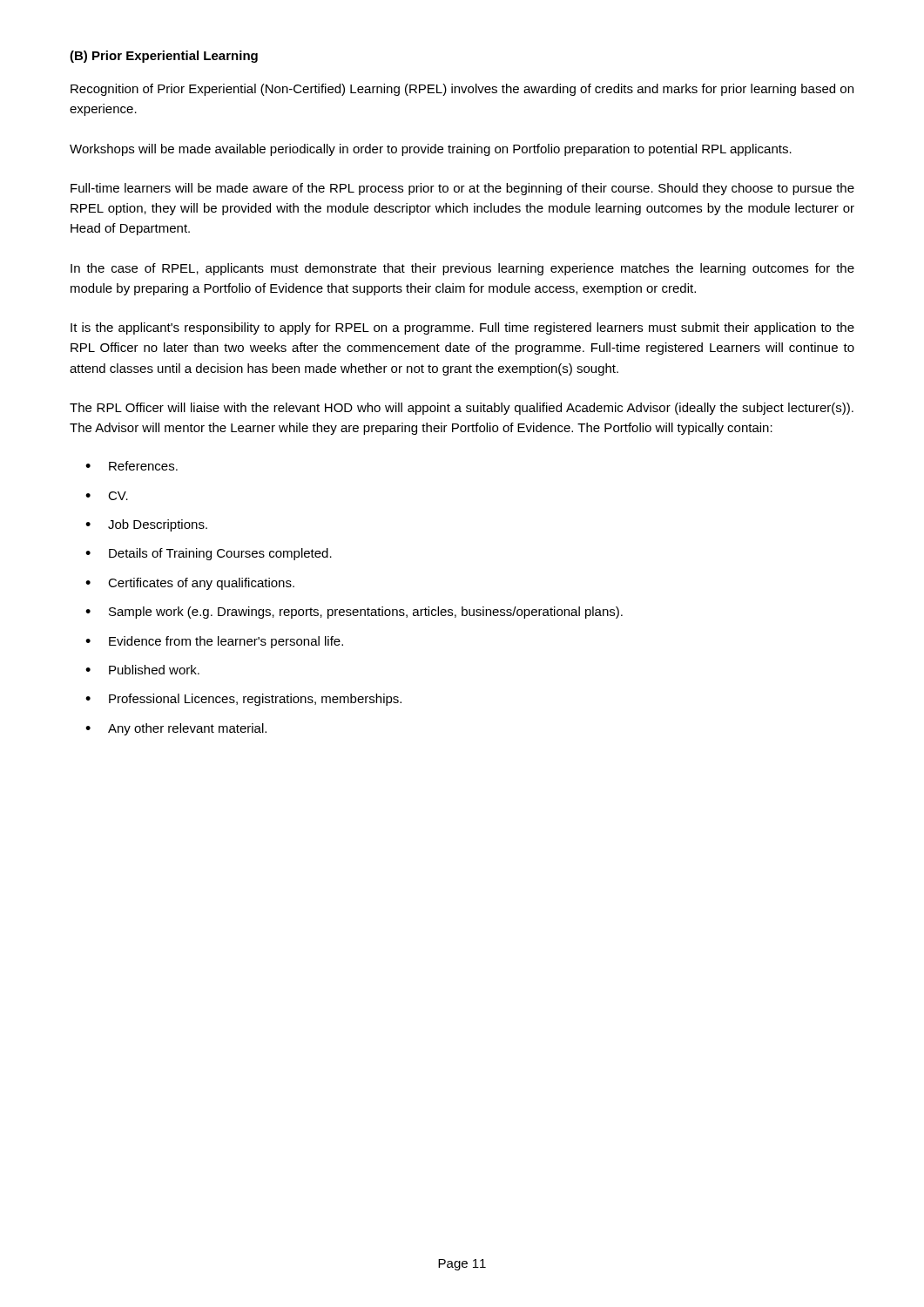924x1307 pixels.
Task: Locate the text "• CV."
Action: [x=107, y=496]
